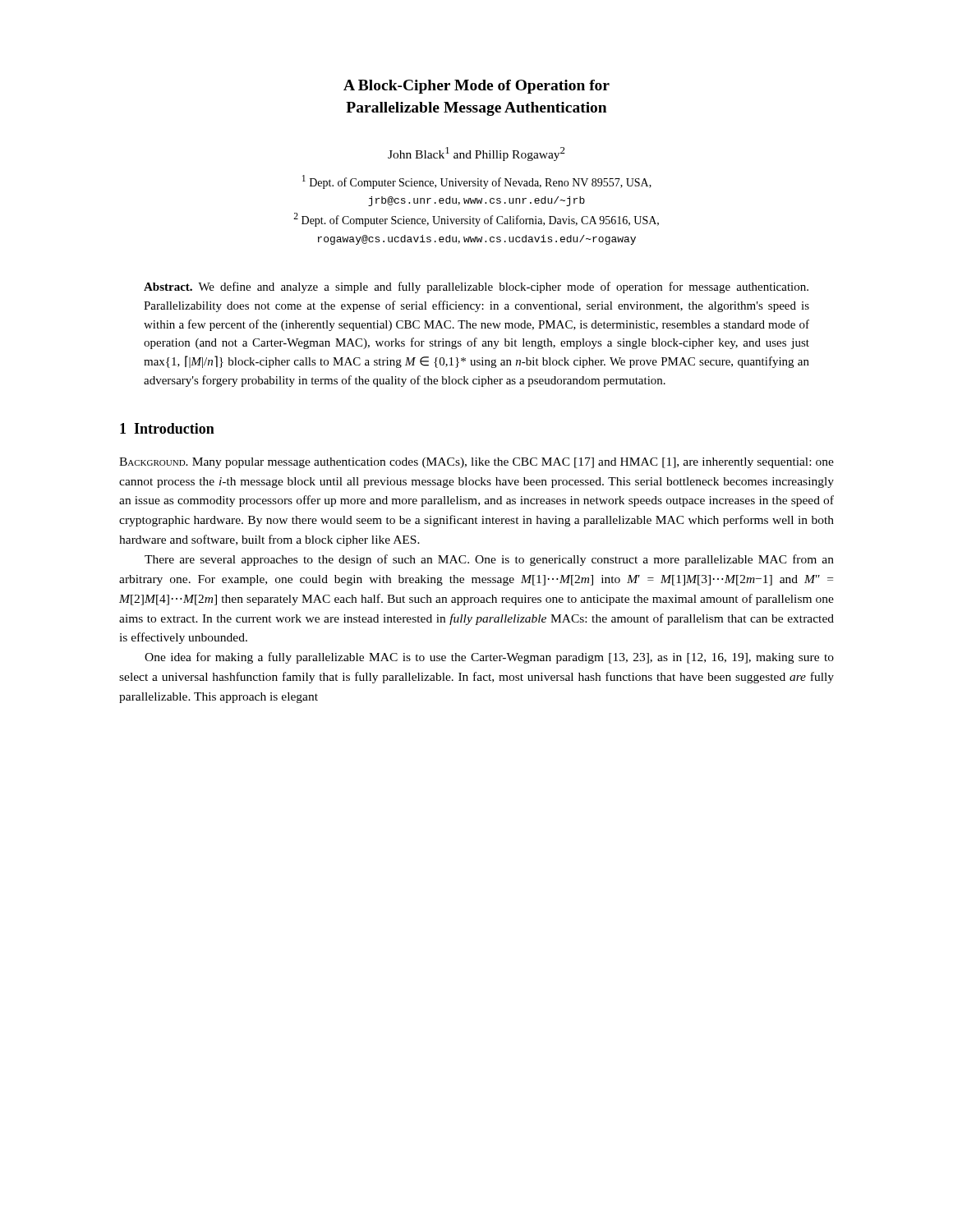Locate the block starting "One idea for making a fully parallelizable"
Screen dimensions: 1232x953
(476, 677)
